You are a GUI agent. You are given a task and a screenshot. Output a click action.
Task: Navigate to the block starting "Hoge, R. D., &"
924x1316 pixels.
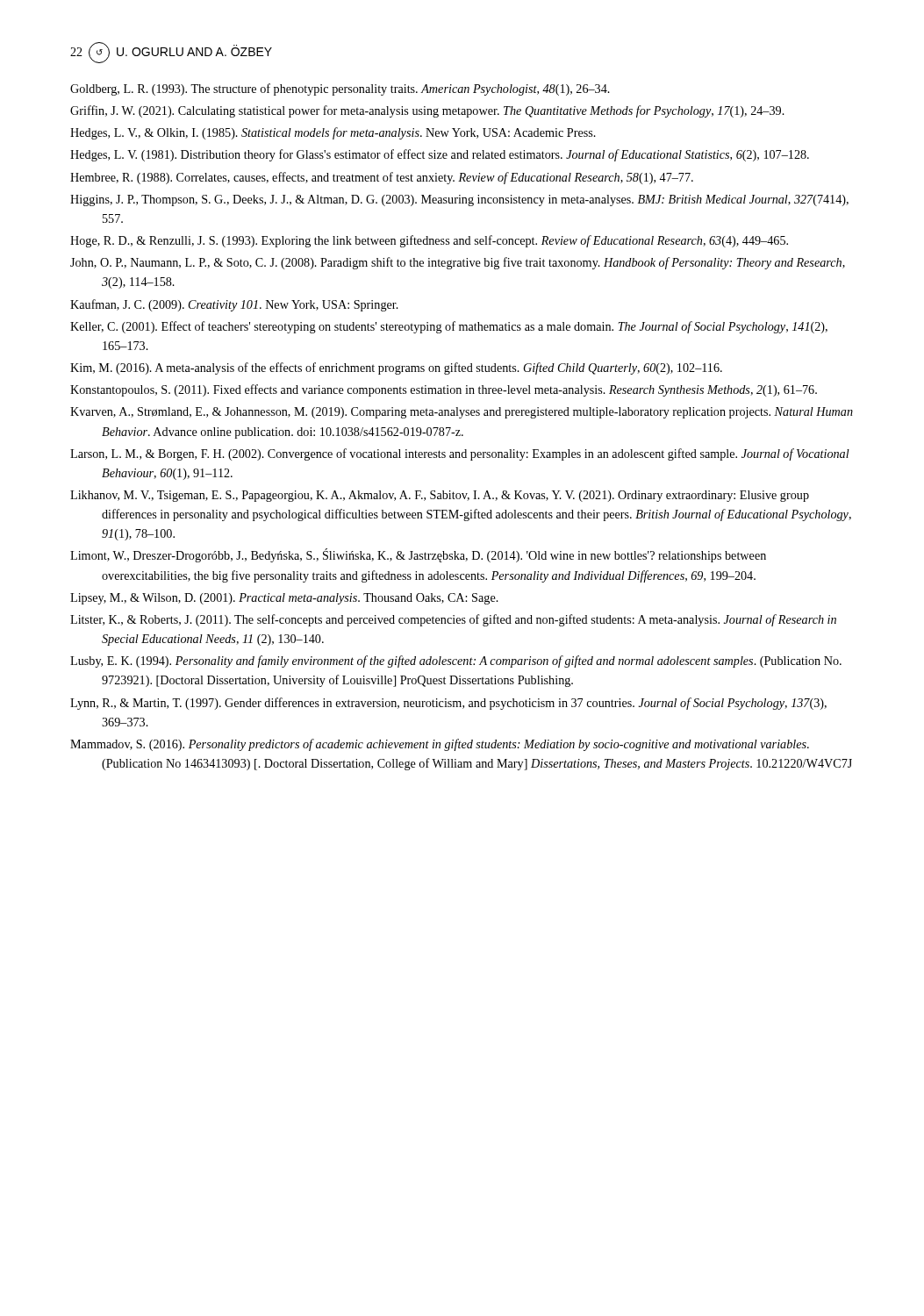[430, 240]
